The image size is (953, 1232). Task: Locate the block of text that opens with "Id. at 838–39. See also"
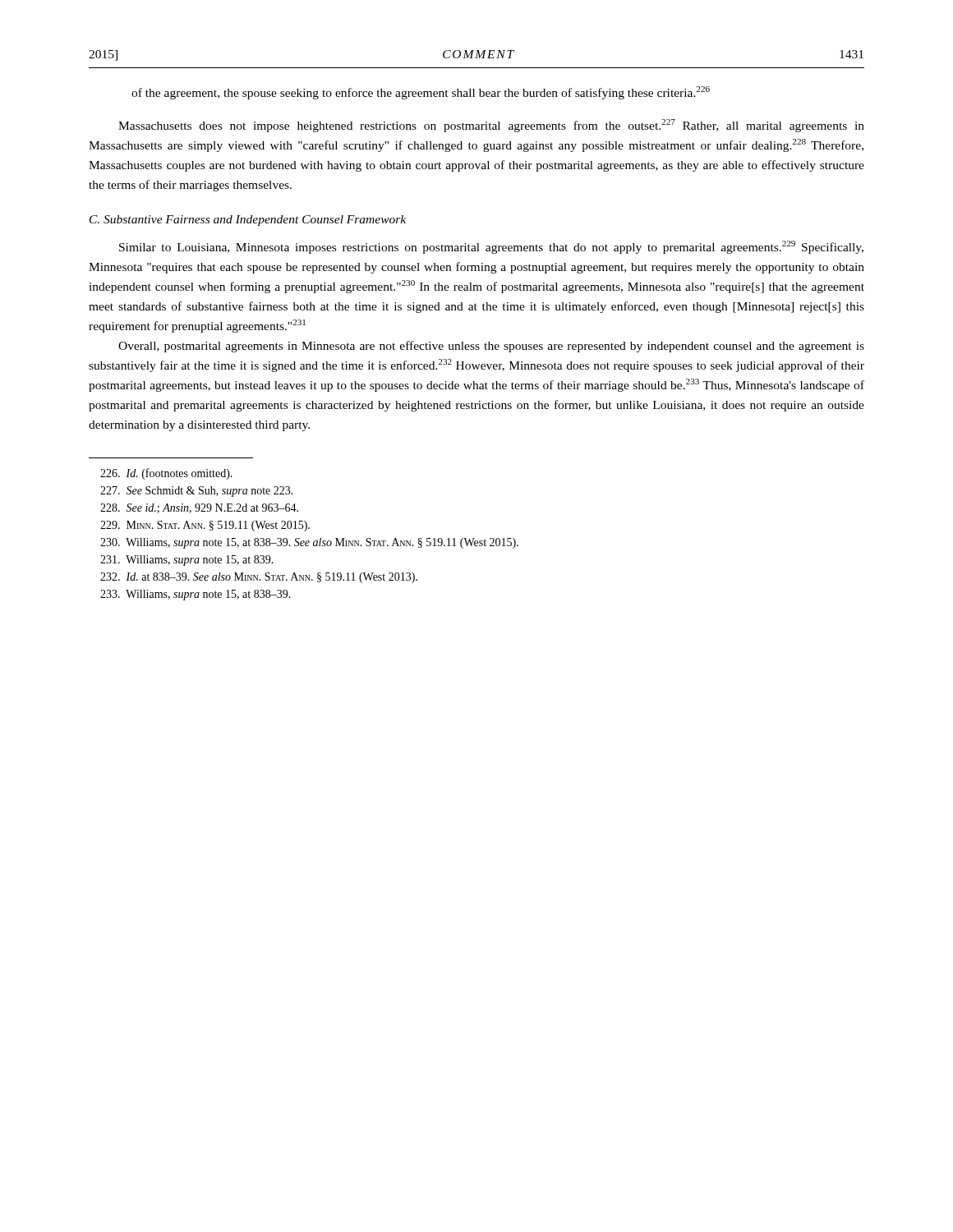[x=253, y=577]
